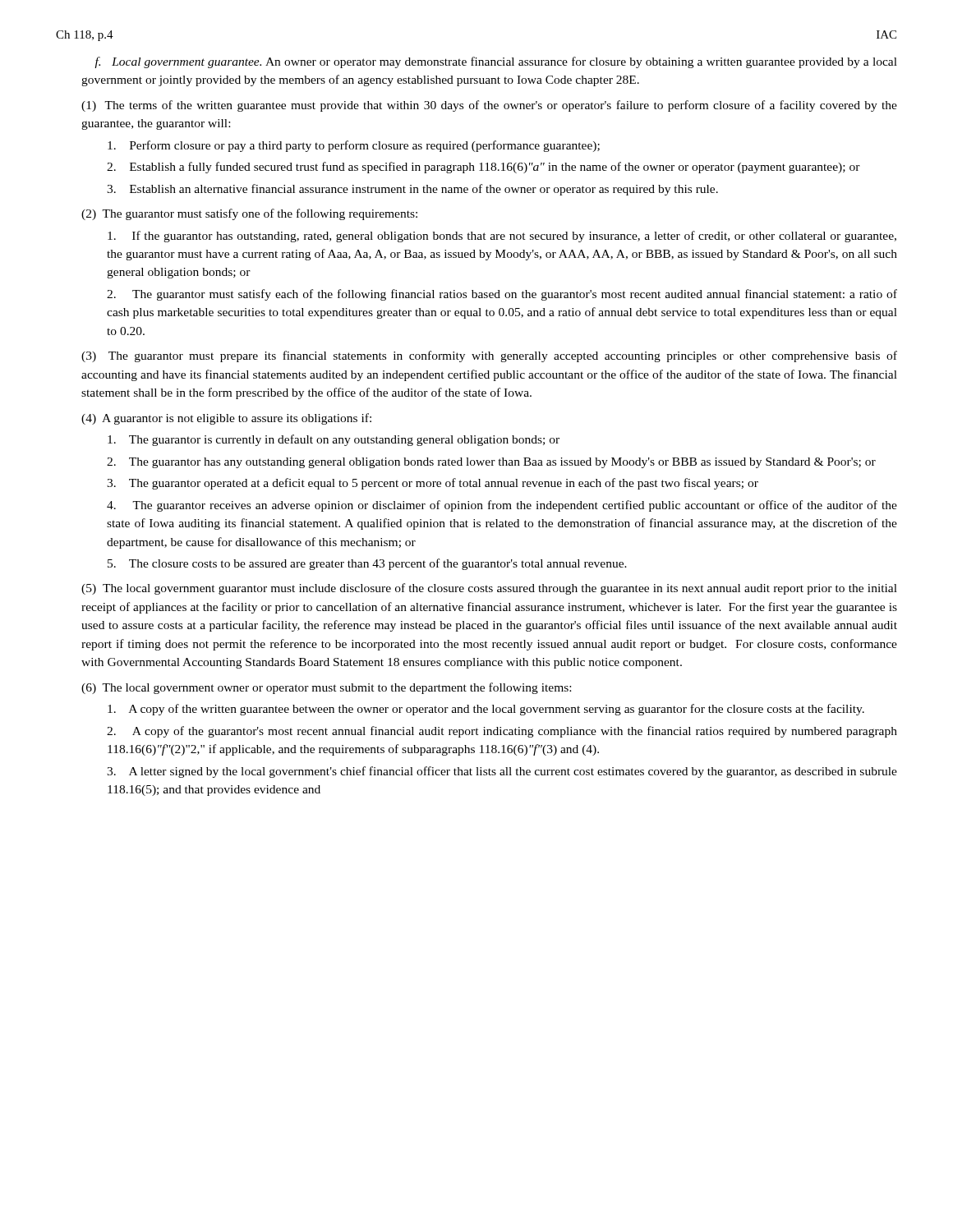The height and width of the screenshot is (1232, 953).
Task: Navigate to the text starting "Perform closure or pay a"
Action: 476,145
